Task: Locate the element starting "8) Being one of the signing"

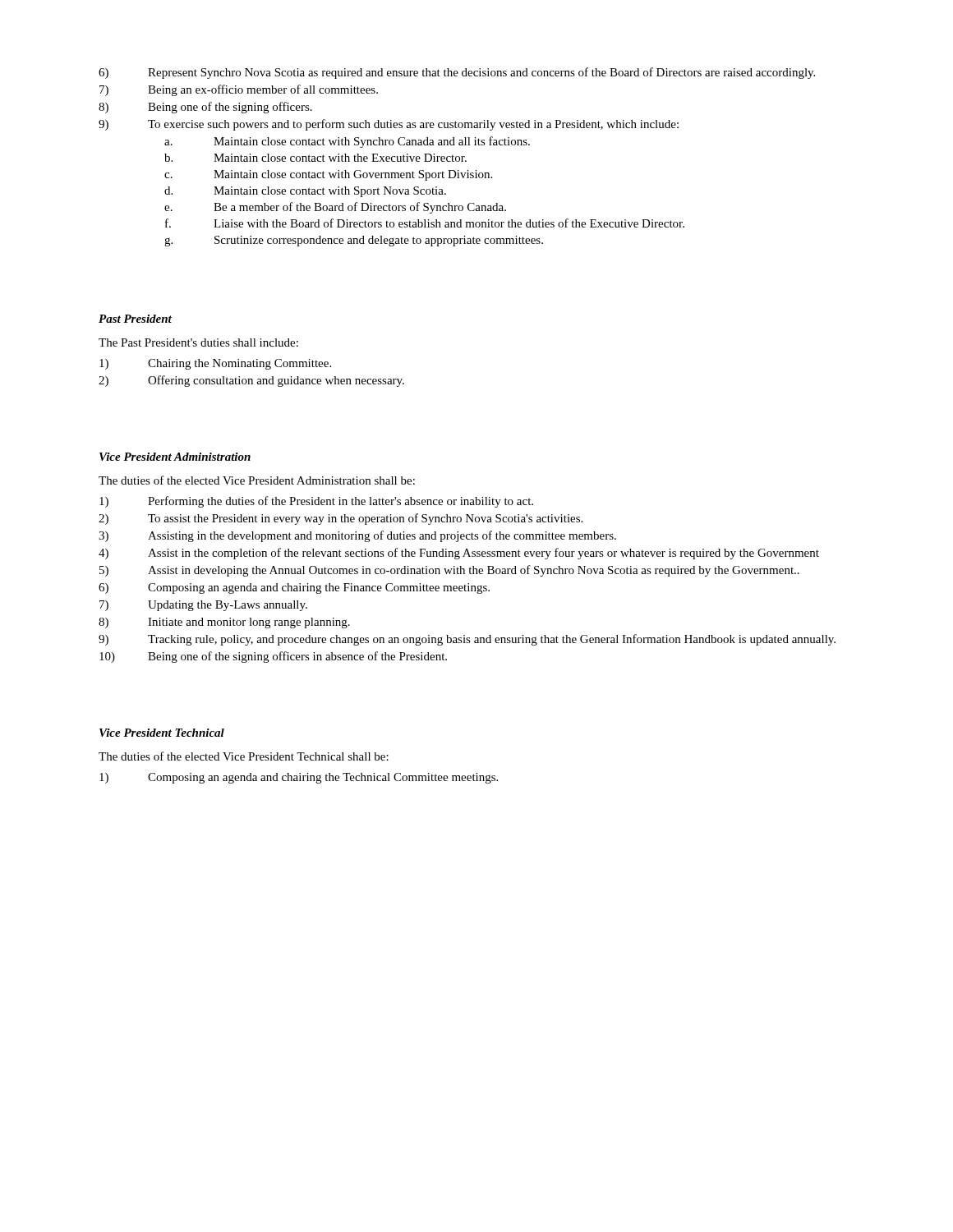Action: tap(205, 108)
